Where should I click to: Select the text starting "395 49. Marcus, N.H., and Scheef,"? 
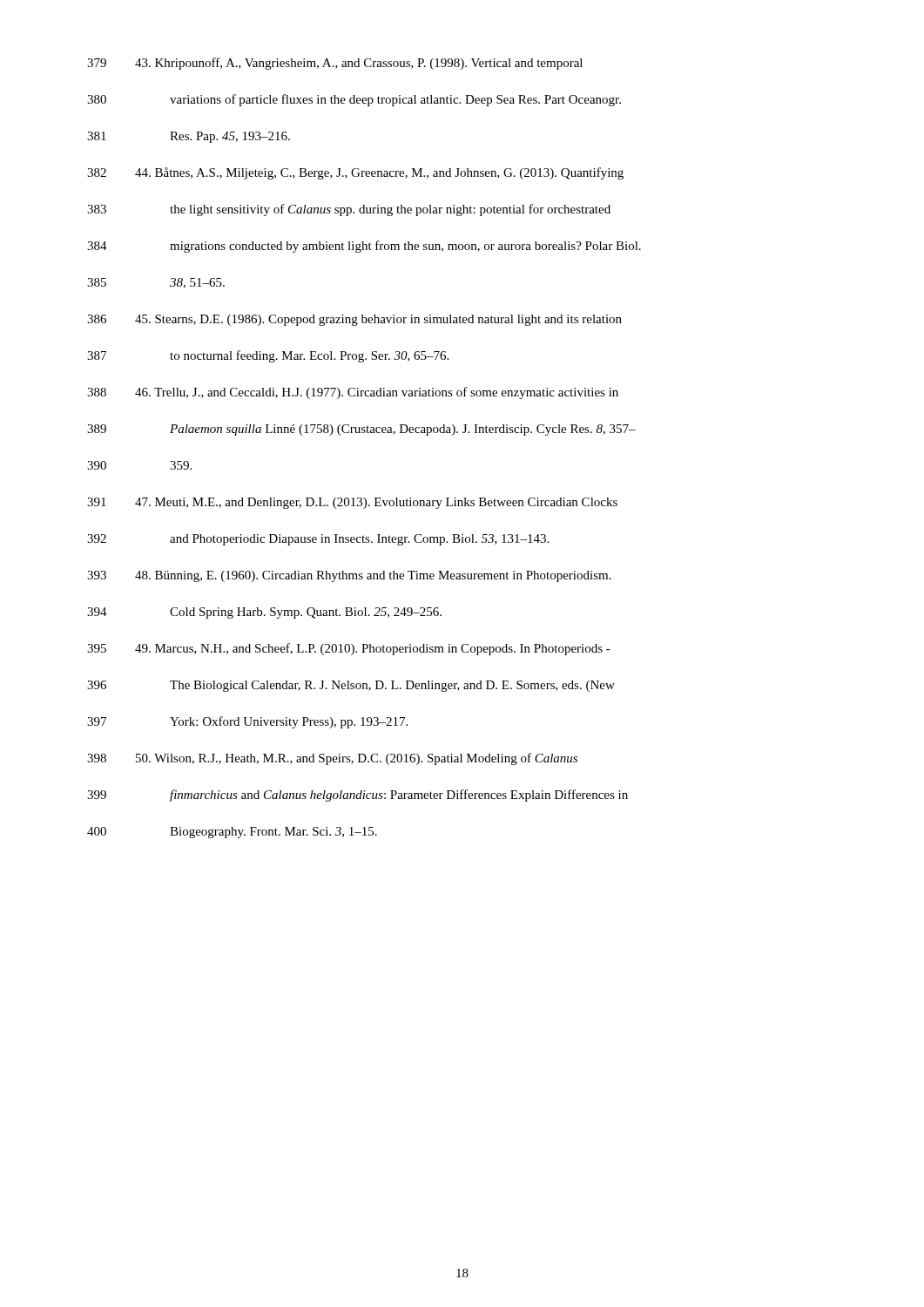click(466, 648)
